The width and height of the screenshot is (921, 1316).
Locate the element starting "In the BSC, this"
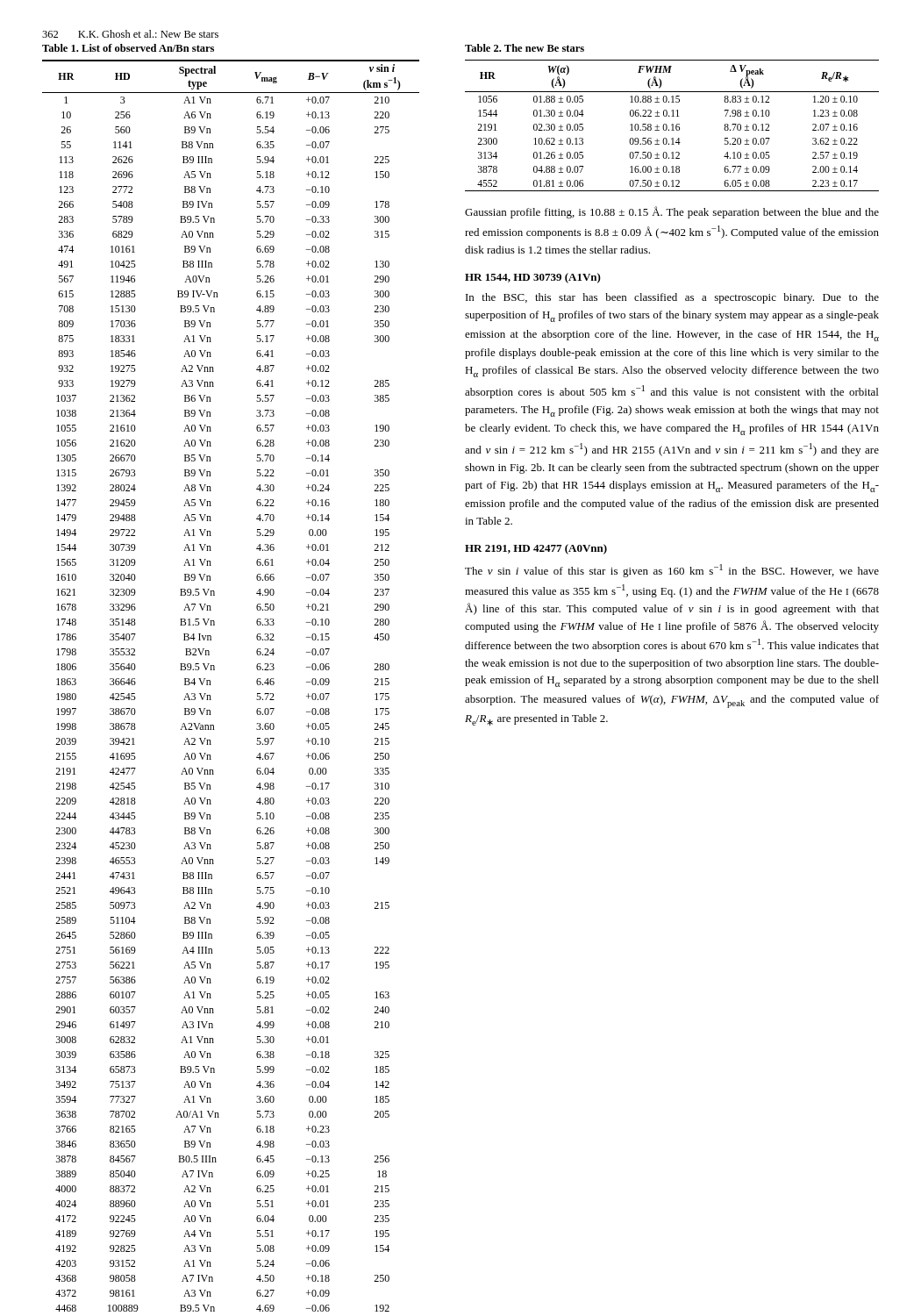(672, 409)
